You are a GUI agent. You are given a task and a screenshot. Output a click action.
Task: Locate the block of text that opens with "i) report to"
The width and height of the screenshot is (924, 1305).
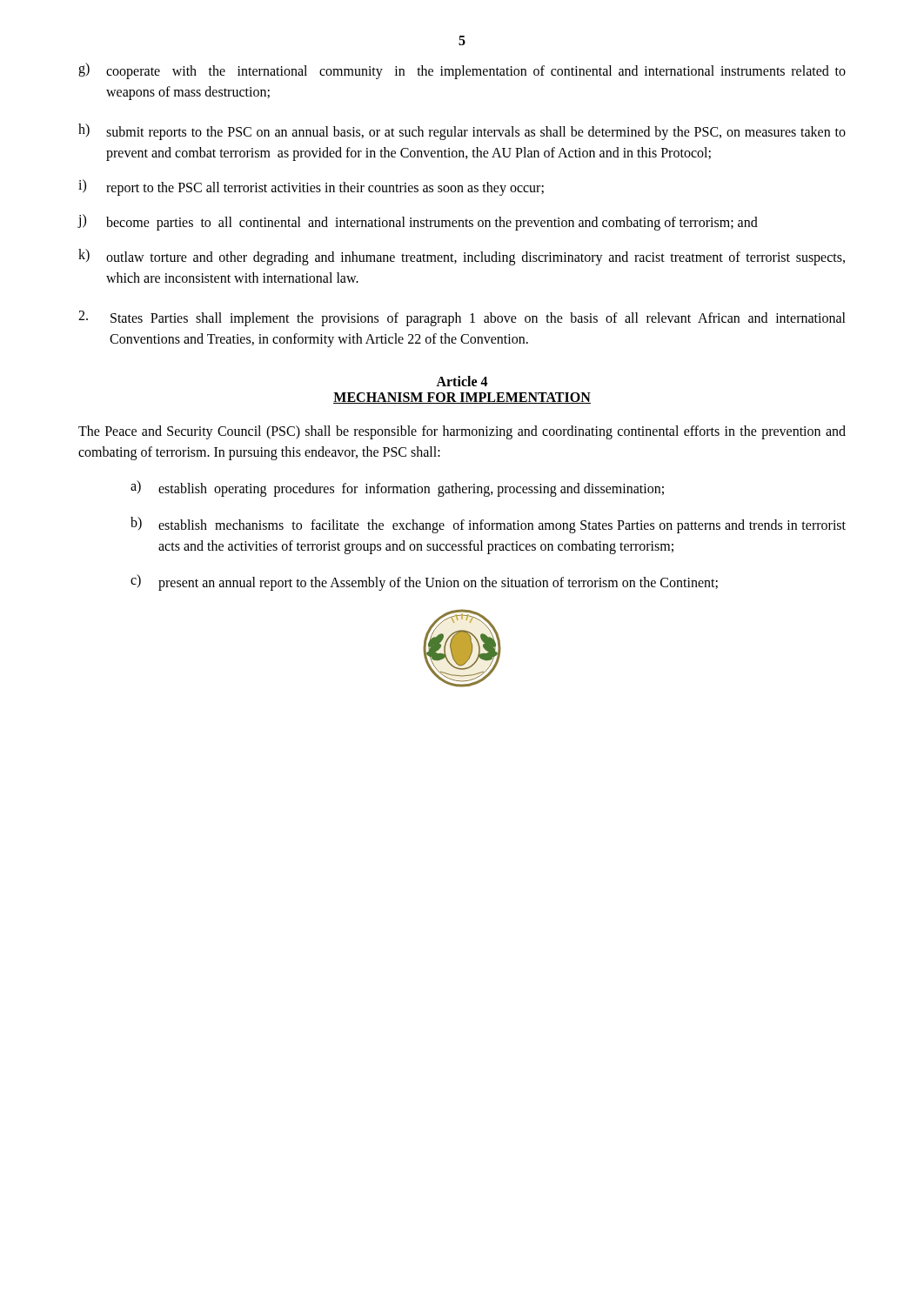[x=462, y=188]
